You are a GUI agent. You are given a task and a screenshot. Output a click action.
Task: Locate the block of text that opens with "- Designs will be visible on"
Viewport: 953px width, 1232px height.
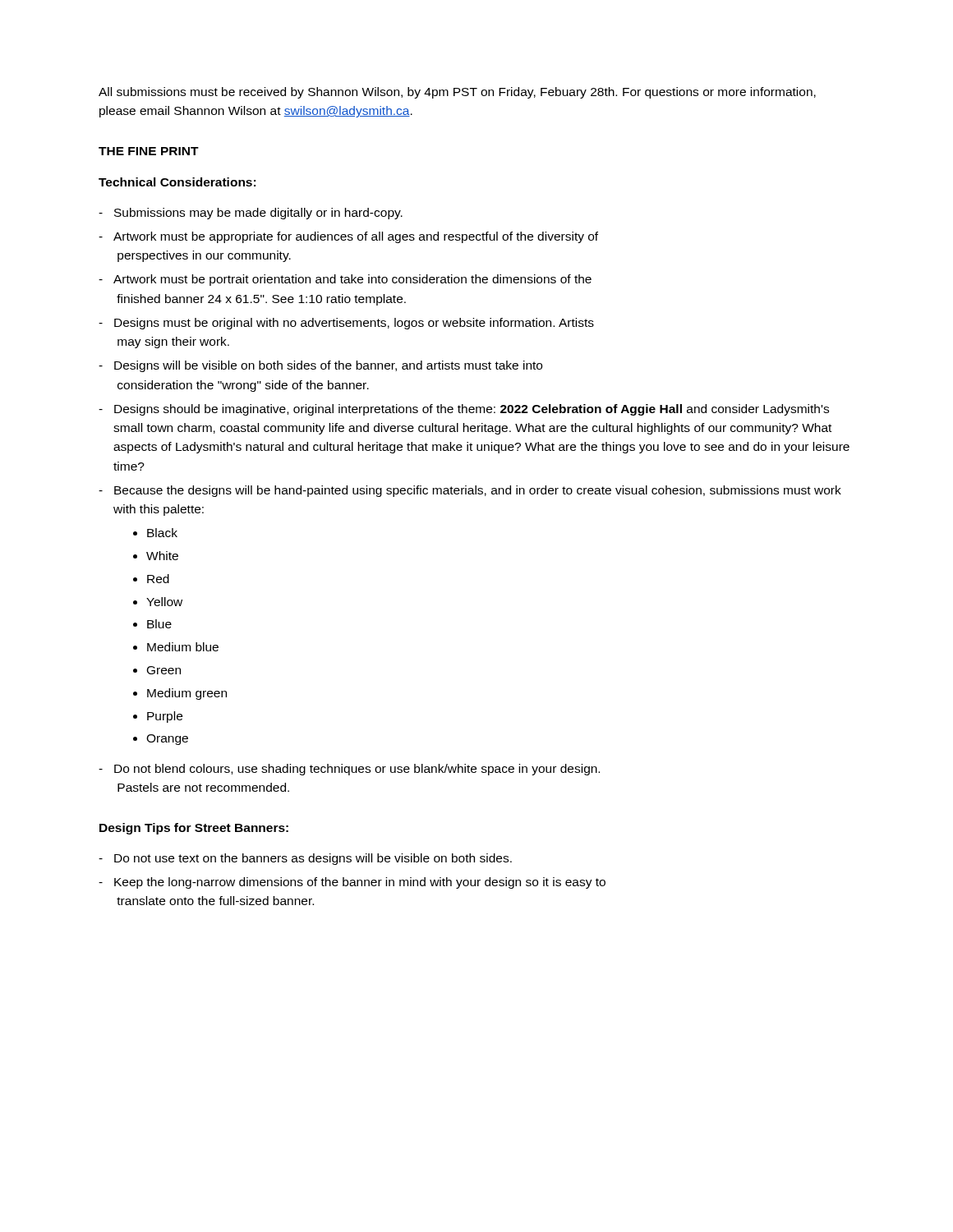tap(476, 375)
